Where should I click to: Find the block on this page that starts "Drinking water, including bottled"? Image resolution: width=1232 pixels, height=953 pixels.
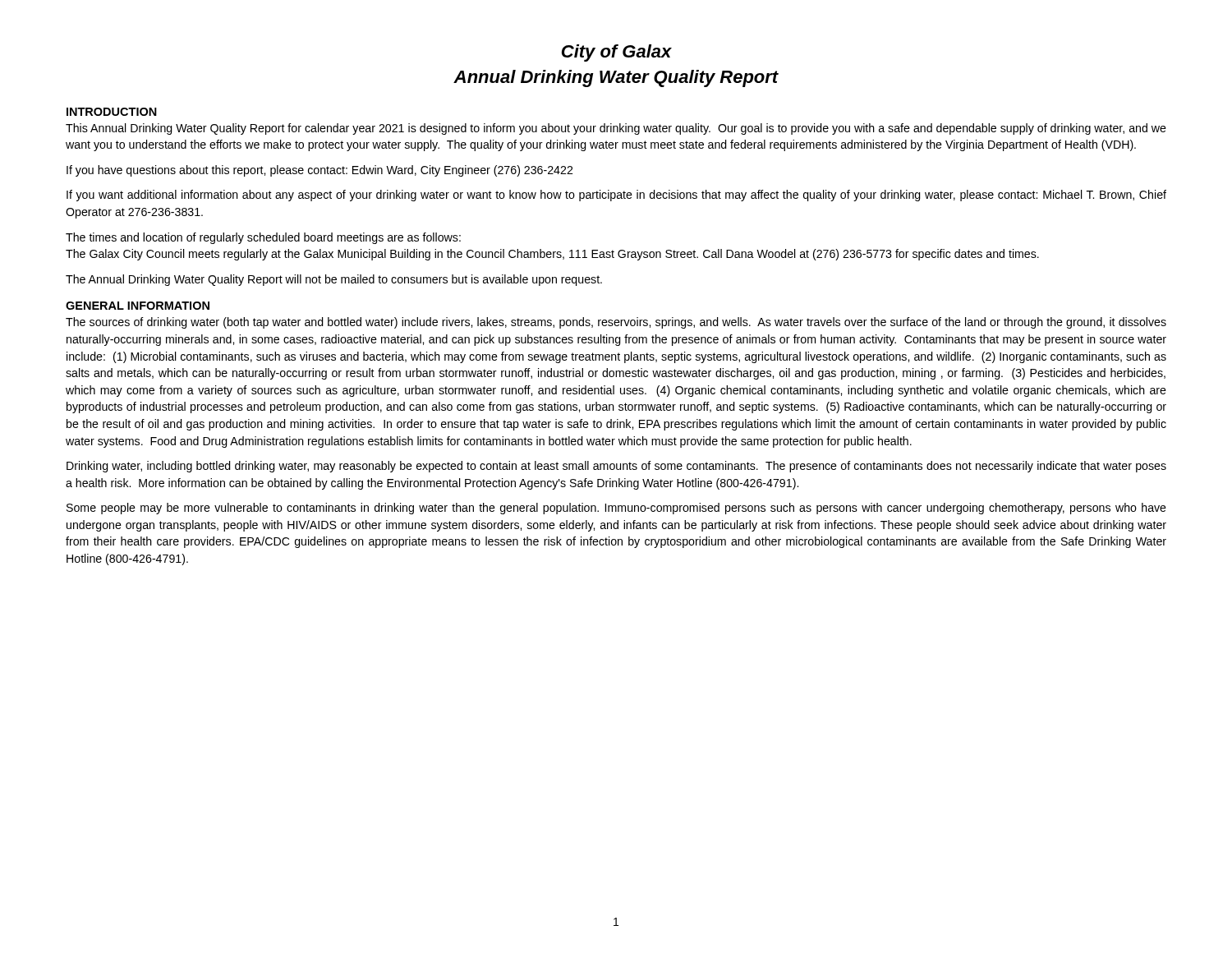click(616, 474)
